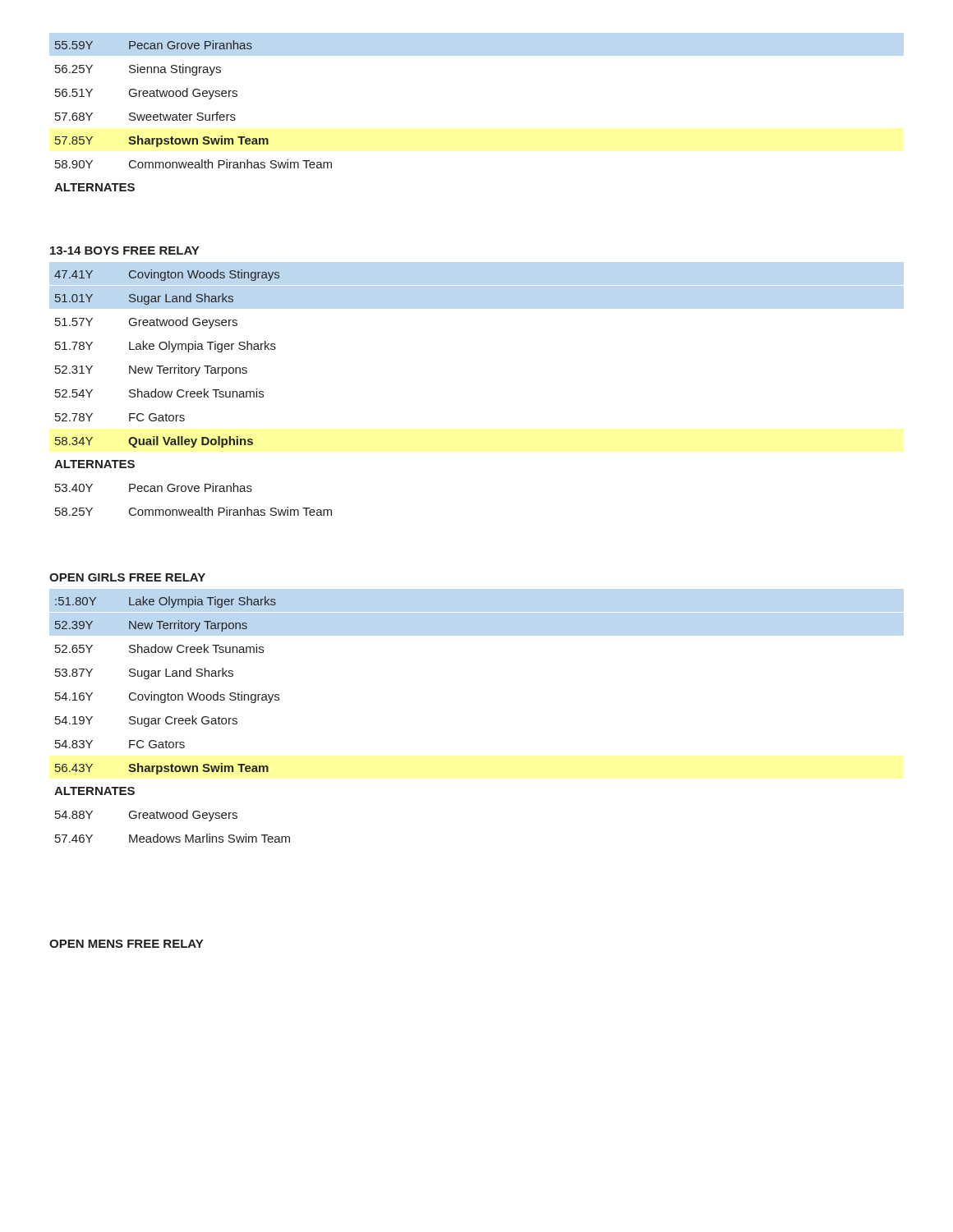This screenshot has width=953, height=1232.
Task: Locate the list item with the text "52.65Y Shadow Creek Tsunamis"
Action: click(x=159, y=648)
